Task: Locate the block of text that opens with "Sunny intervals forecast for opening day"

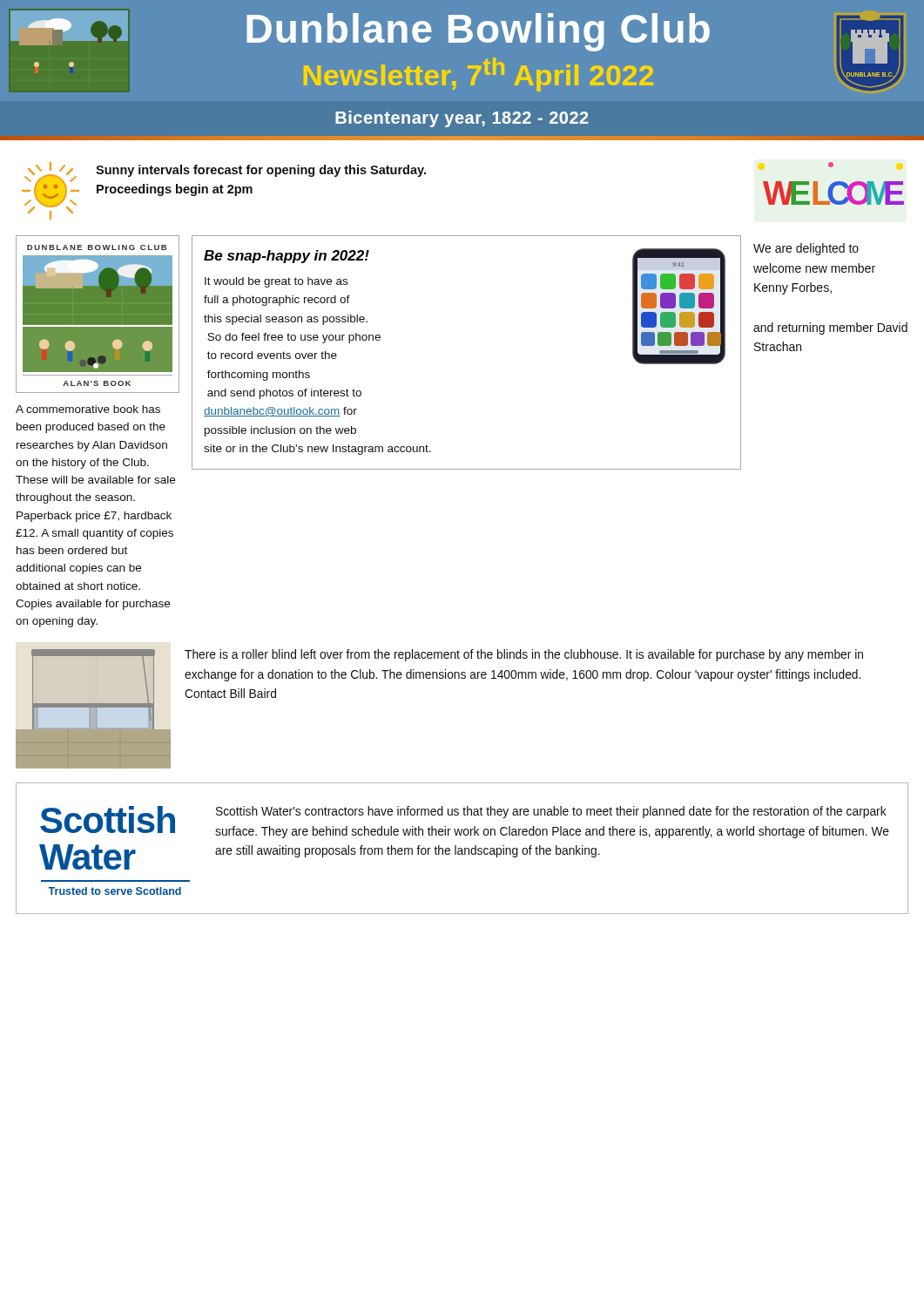Action: [417, 180]
